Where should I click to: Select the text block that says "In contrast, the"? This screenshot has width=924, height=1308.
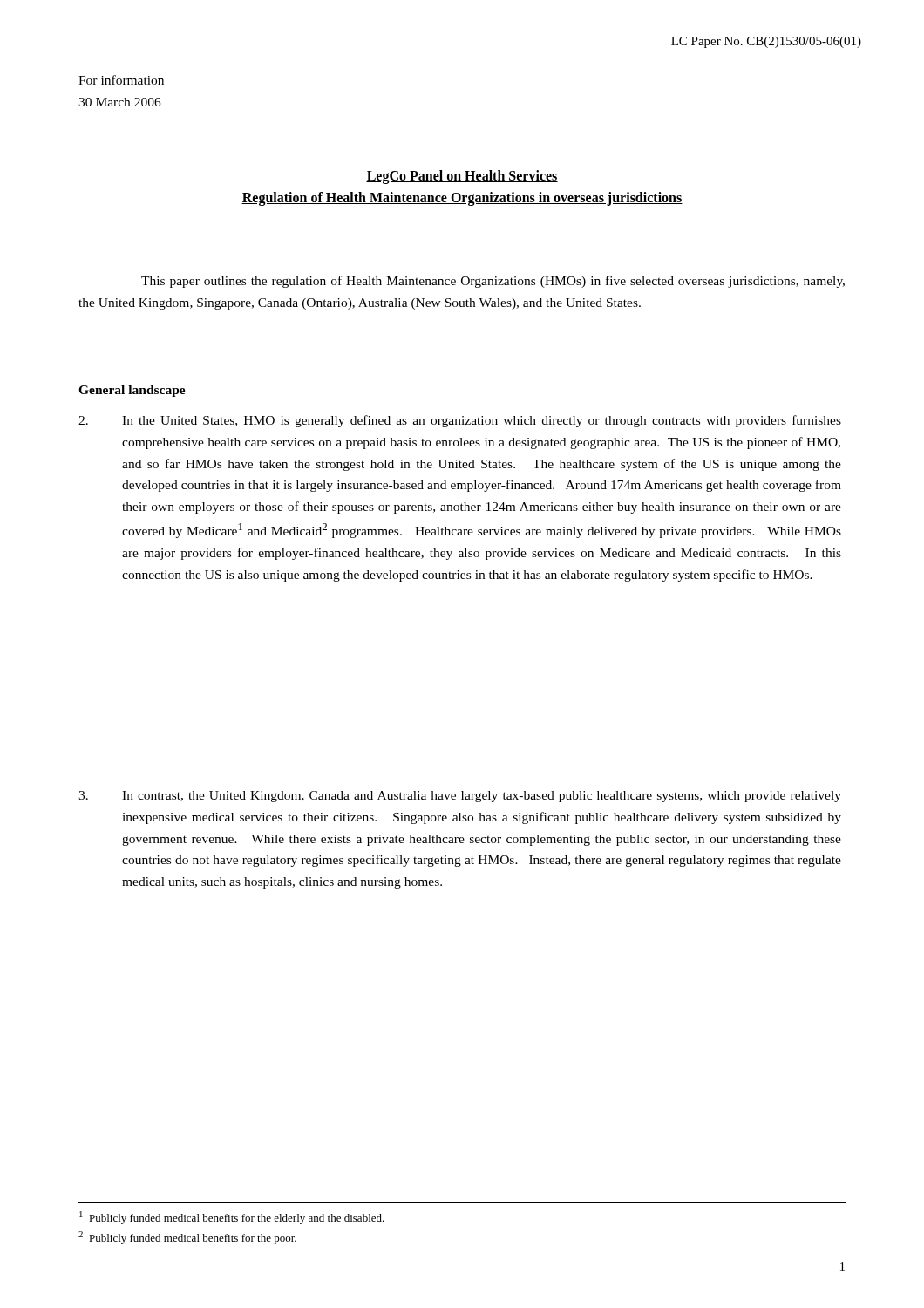460,839
